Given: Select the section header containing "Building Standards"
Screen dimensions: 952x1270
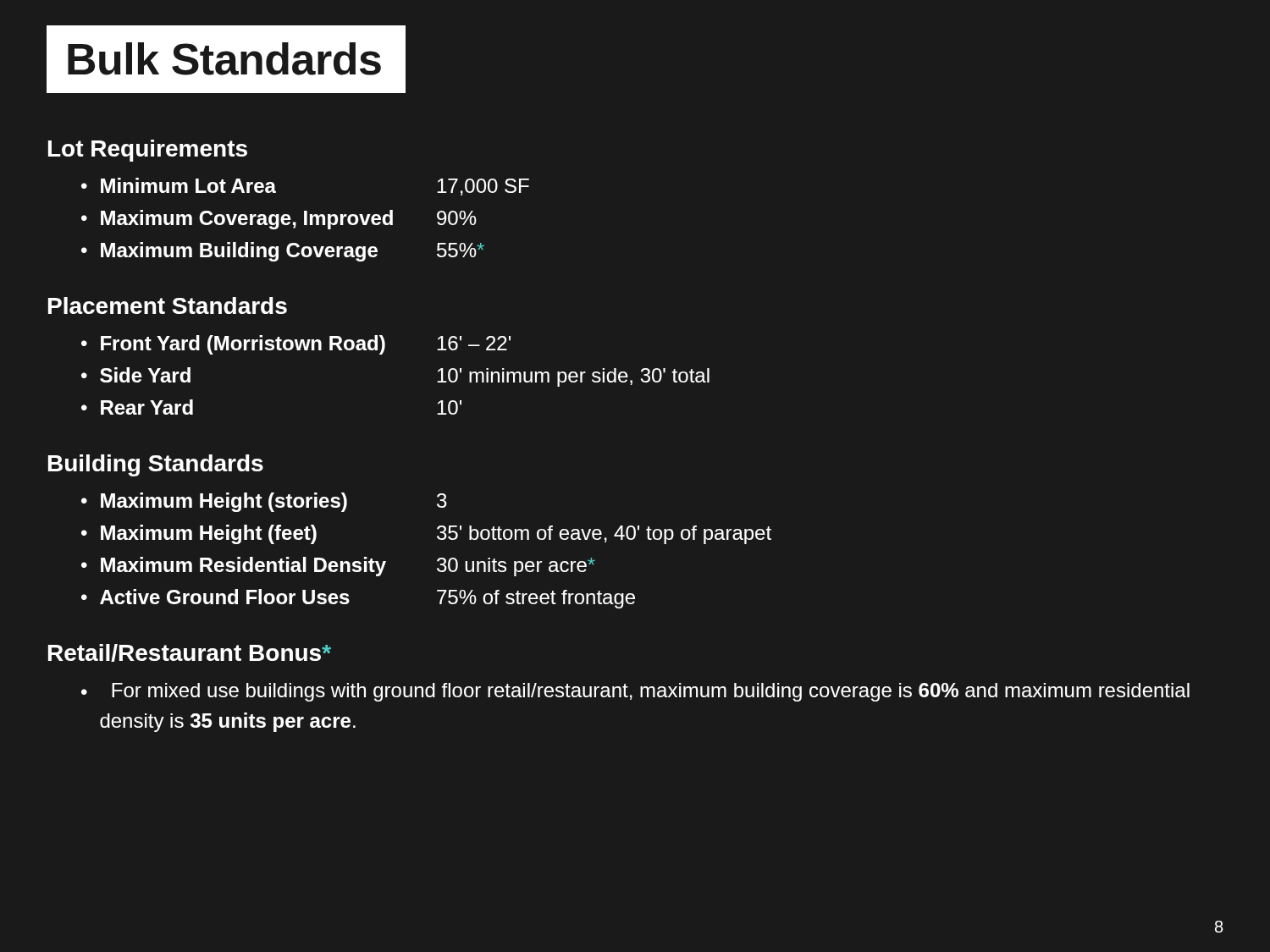Looking at the screenshot, I should pyautogui.click(x=155, y=464).
